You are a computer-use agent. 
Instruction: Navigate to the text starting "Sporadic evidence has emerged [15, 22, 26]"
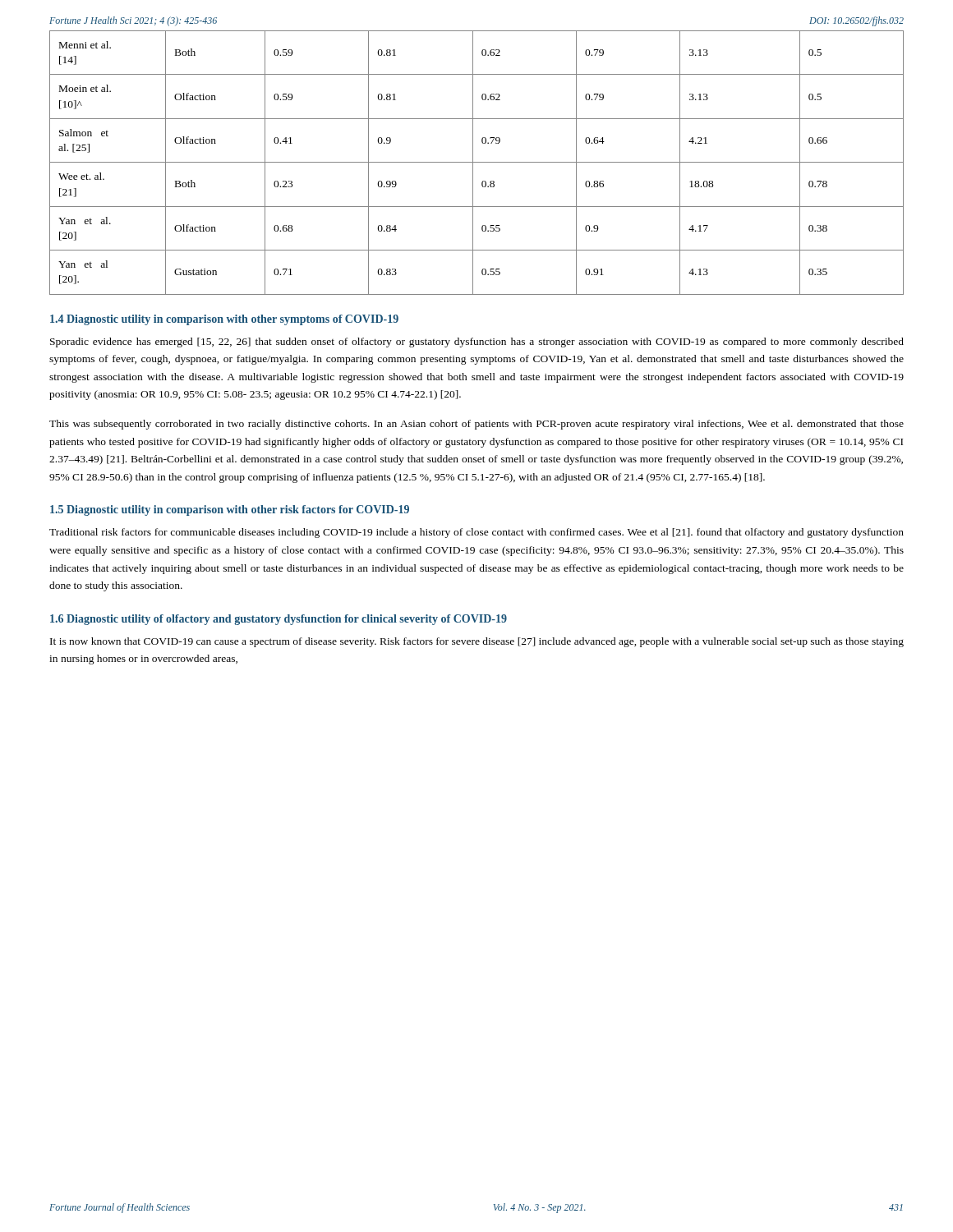[x=476, y=368]
